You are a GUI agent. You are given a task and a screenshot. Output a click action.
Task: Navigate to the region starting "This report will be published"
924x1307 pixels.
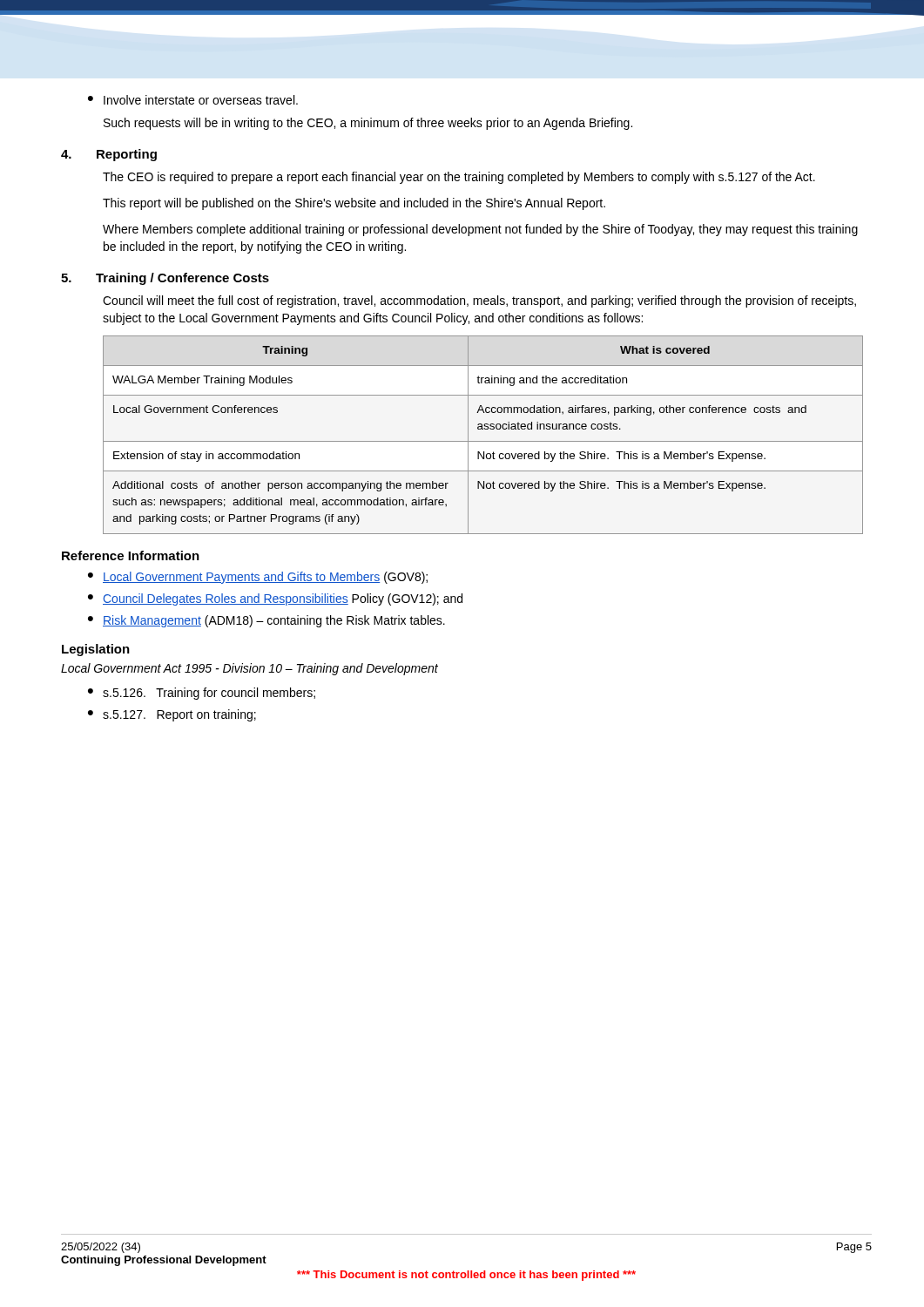point(354,203)
